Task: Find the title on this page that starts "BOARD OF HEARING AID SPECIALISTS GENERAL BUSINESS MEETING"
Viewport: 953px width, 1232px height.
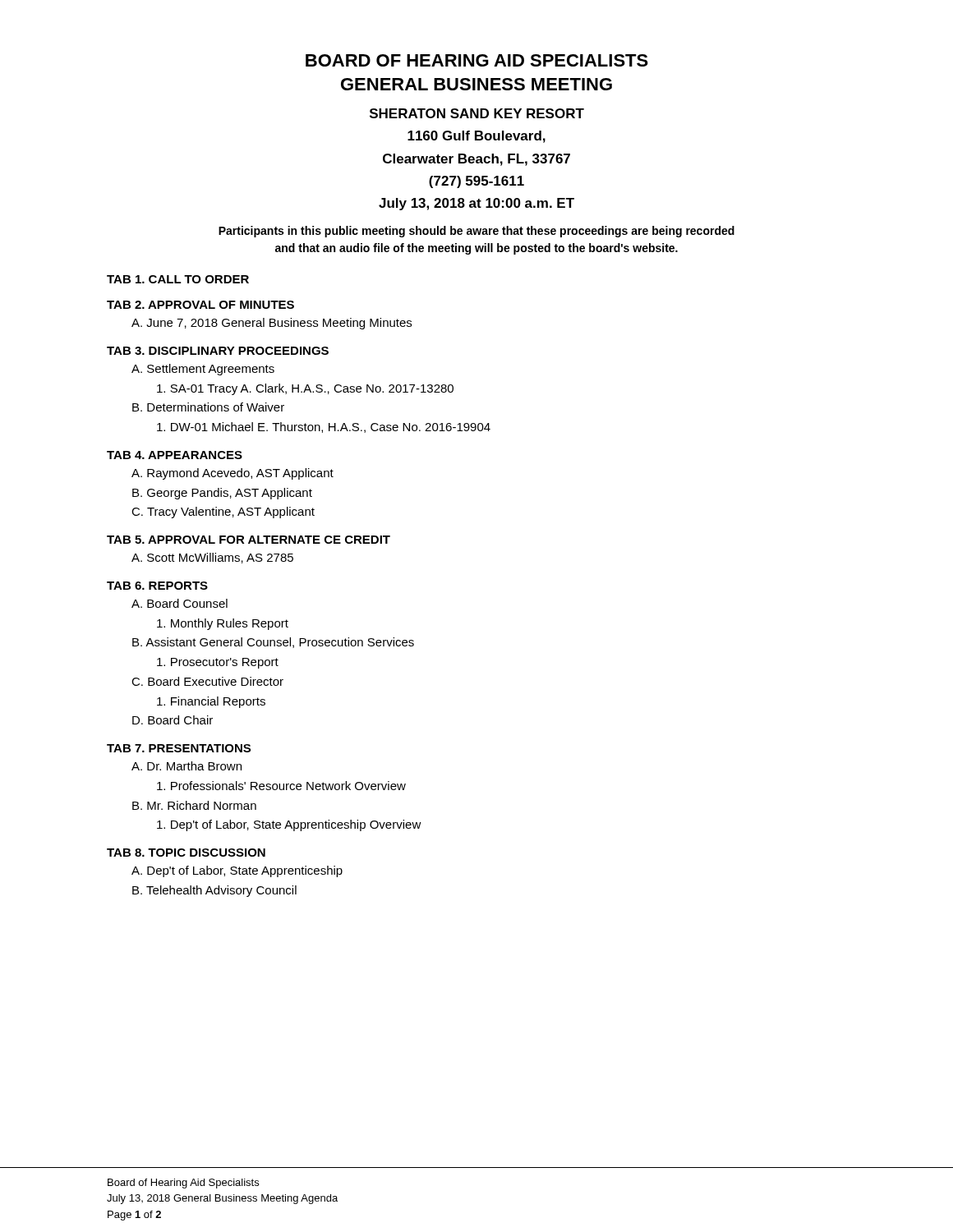Action: point(476,132)
